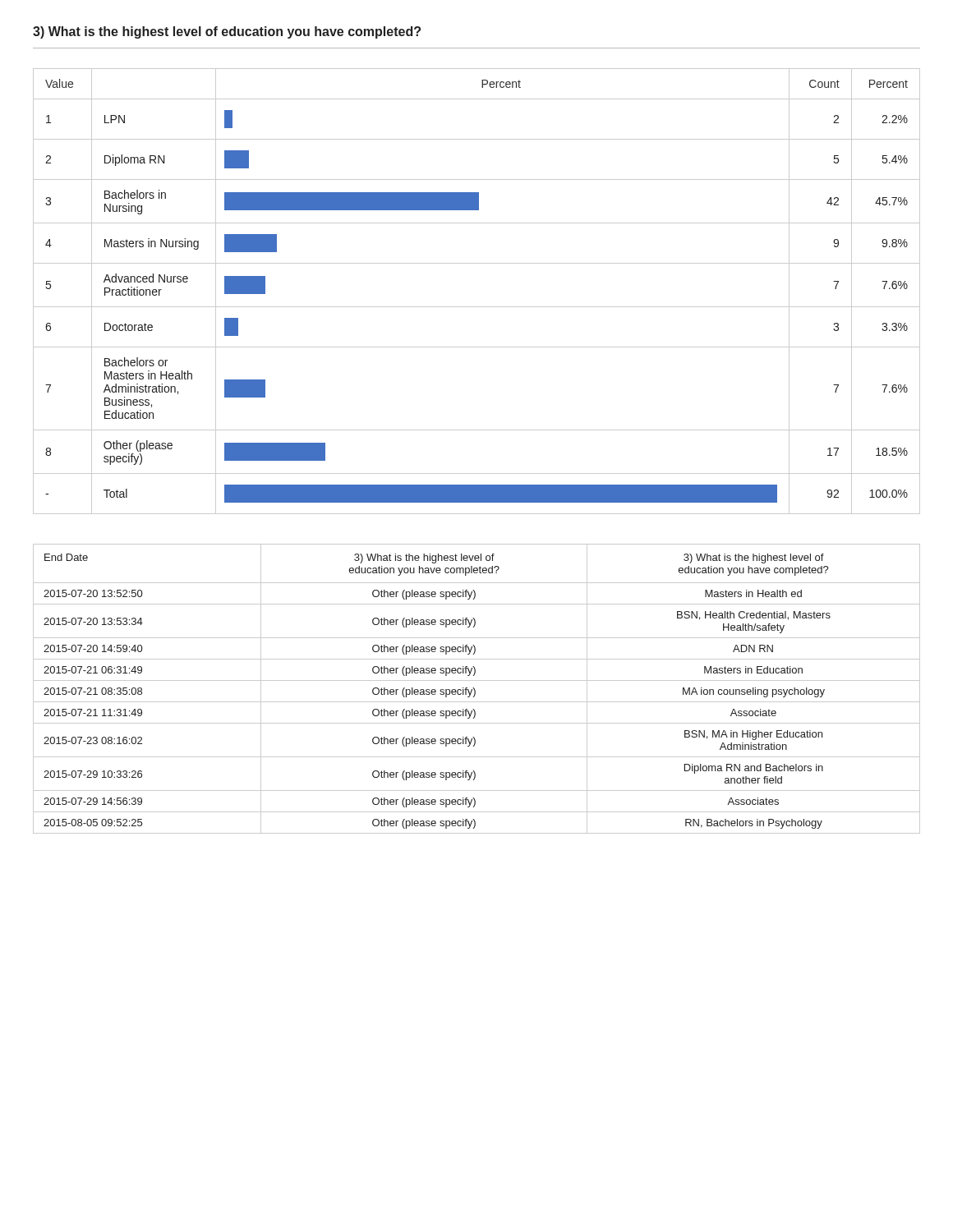Select the table that reads "LPN"

[x=476, y=291]
